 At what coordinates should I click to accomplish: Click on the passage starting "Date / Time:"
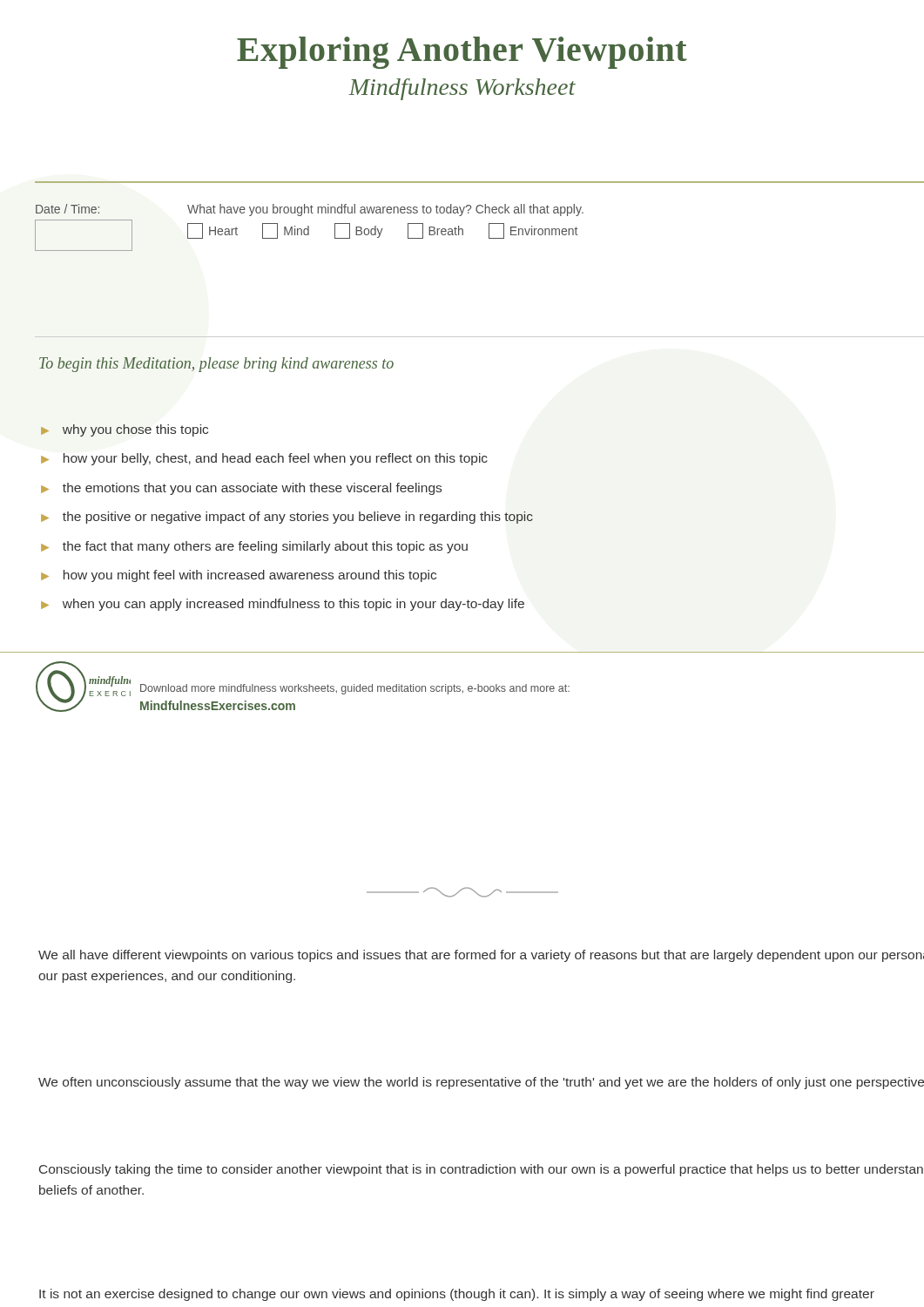[x=68, y=209]
